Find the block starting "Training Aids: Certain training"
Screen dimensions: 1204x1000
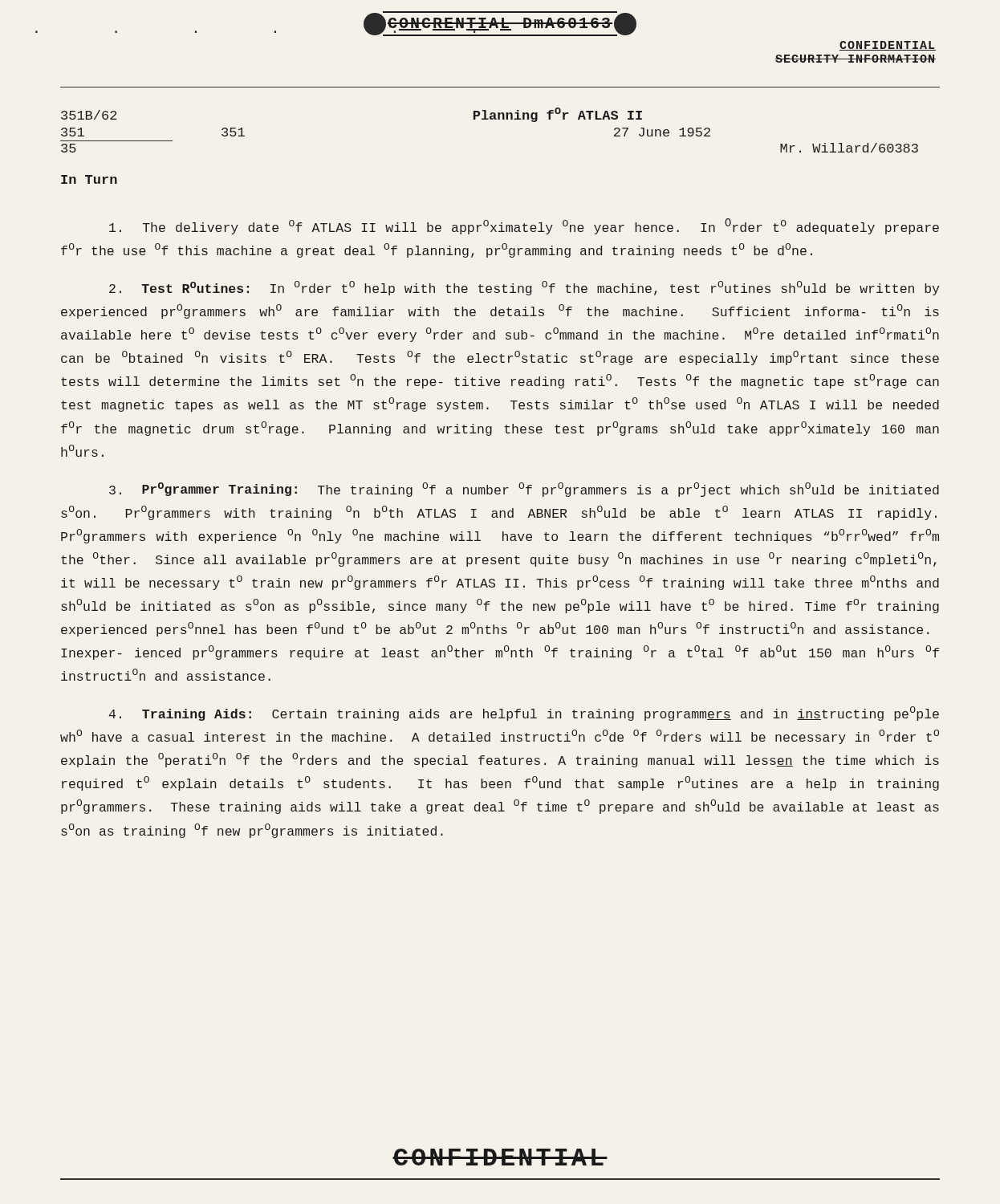(x=500, y=771)
